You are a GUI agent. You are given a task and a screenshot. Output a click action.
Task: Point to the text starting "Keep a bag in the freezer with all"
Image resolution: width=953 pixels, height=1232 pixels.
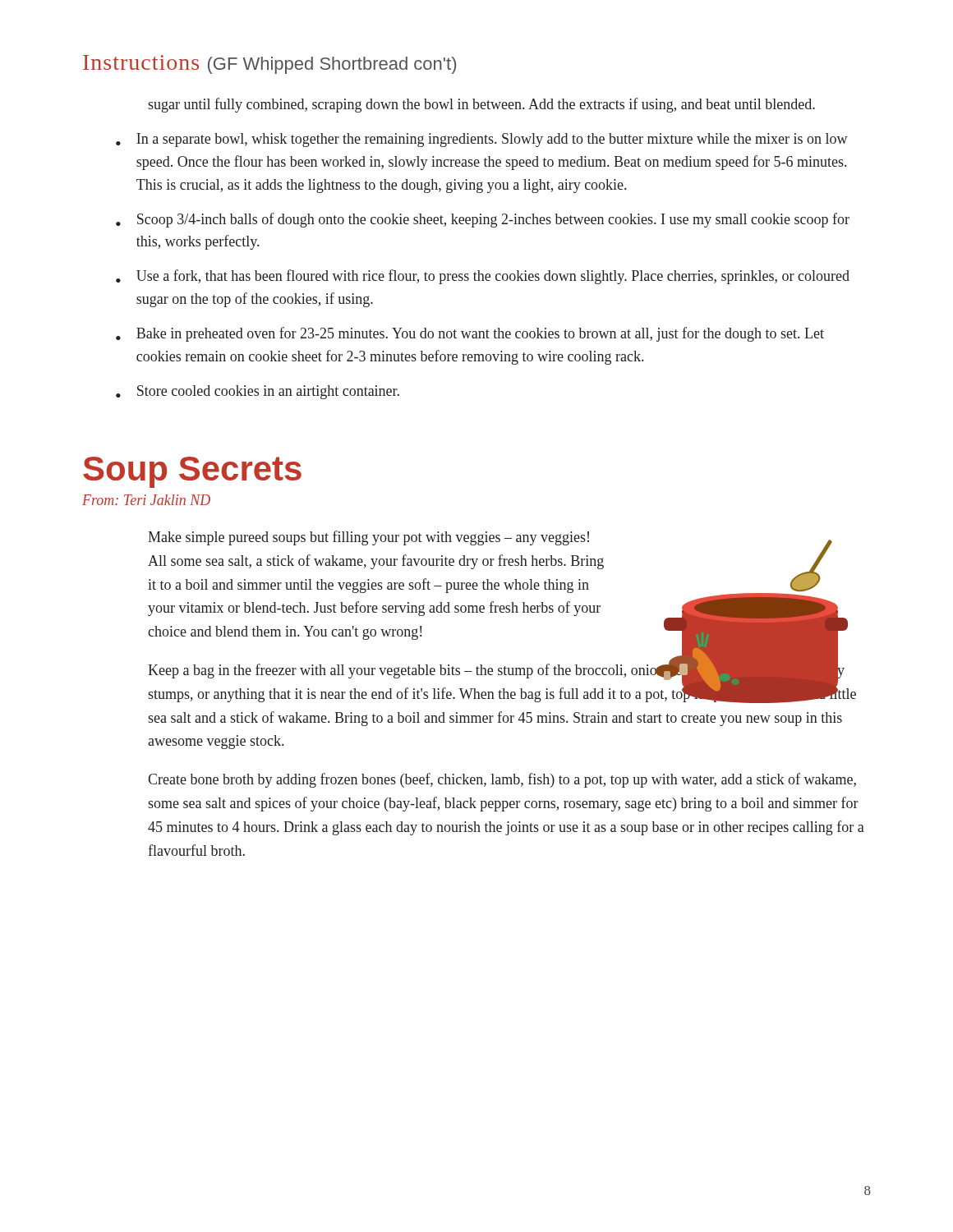click(x=502, y=706)
